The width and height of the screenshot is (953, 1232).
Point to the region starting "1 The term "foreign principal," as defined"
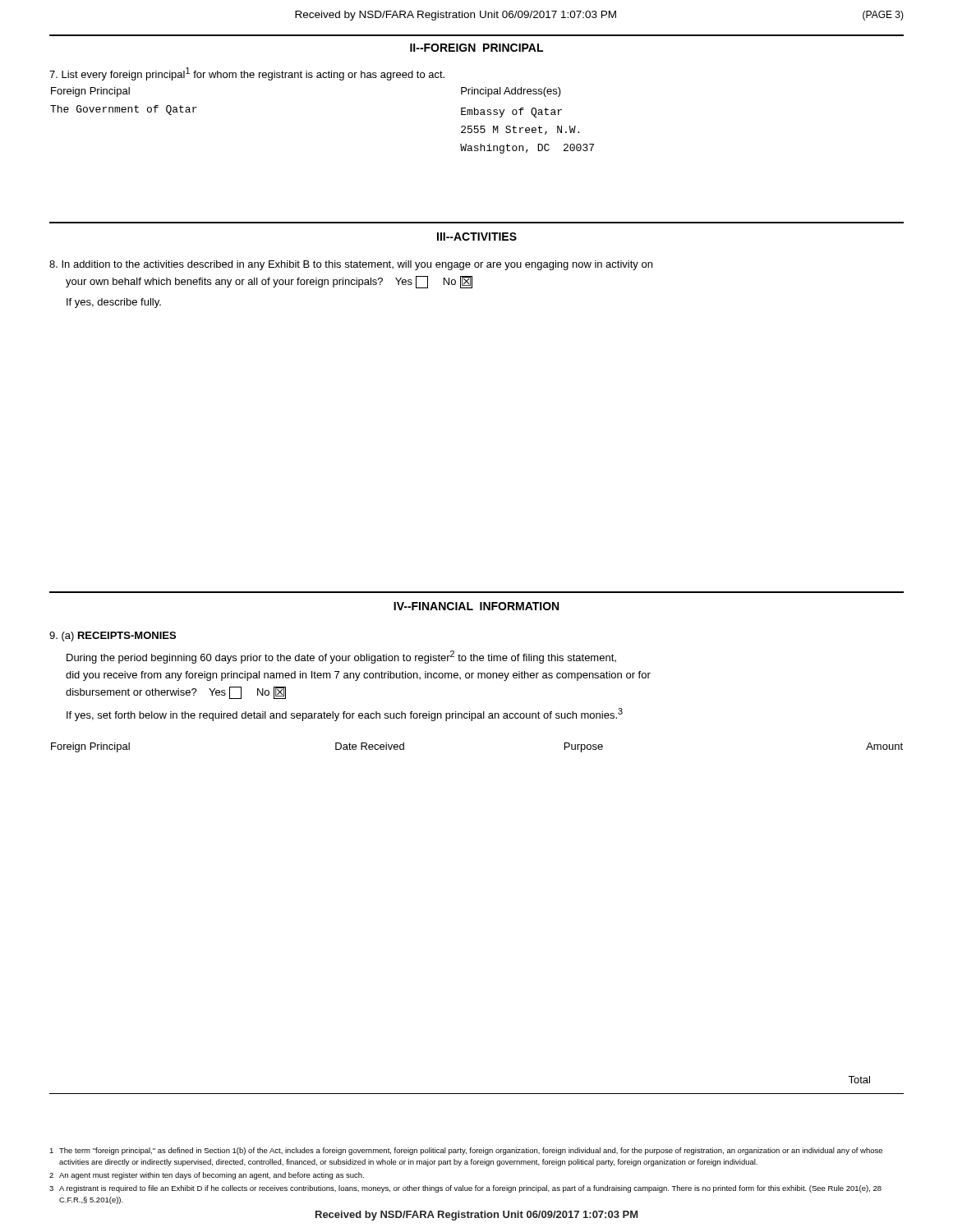[476, 1156]
